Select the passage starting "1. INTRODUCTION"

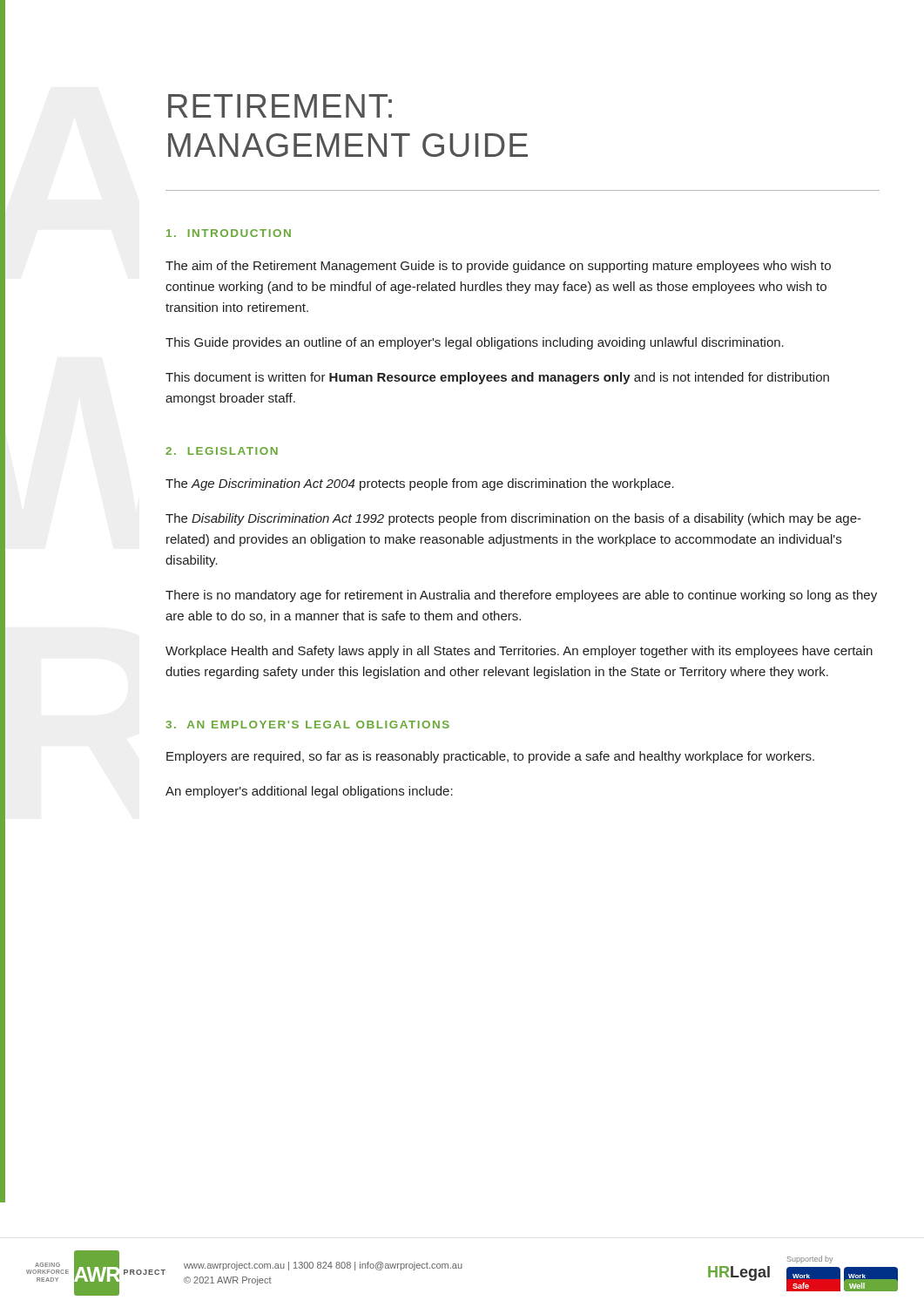tap(229, 234)
